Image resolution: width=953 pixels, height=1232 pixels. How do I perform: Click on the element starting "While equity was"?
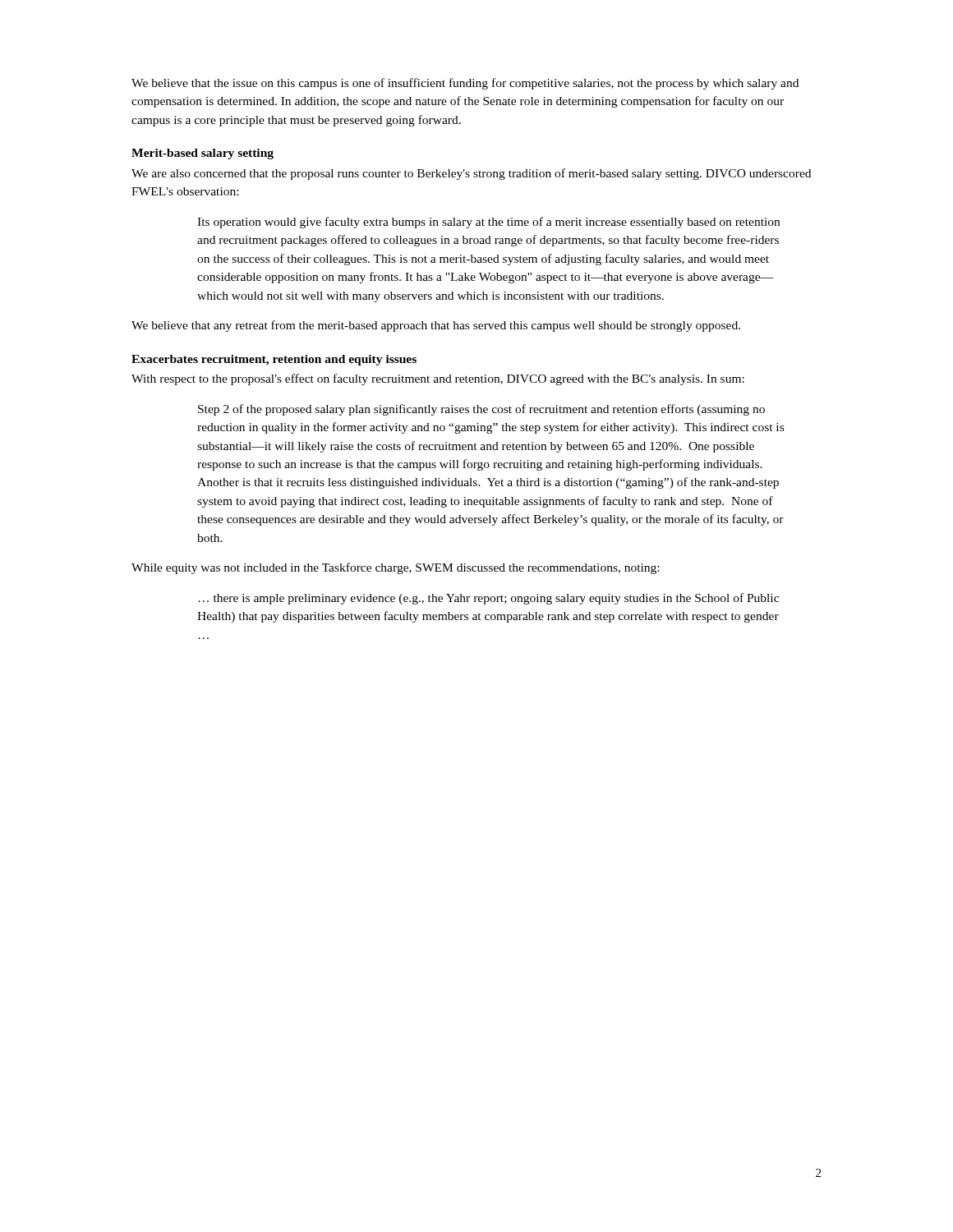point(396,567)
